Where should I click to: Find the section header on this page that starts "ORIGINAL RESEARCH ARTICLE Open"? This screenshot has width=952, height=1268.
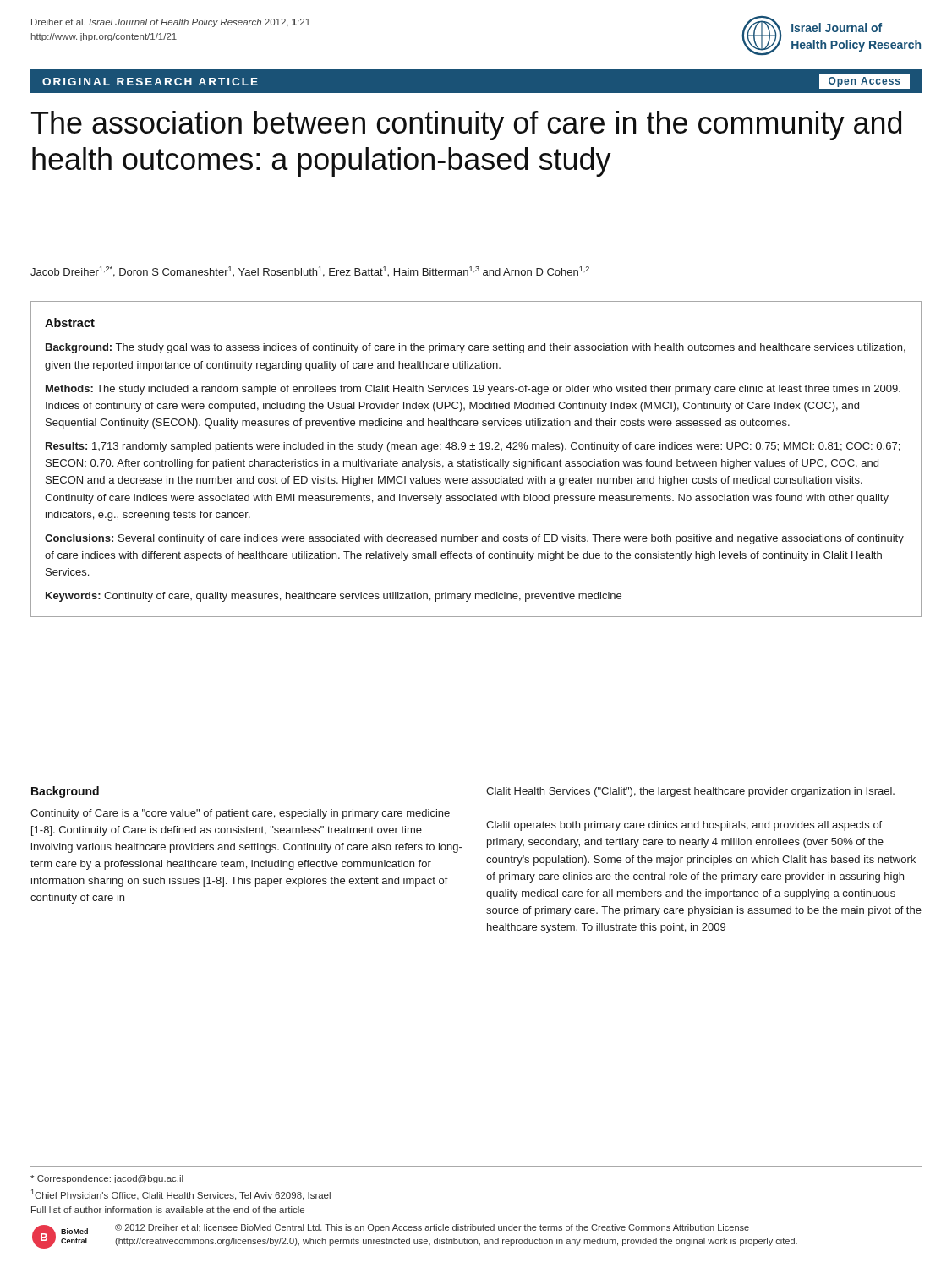pyautogui.click(x=476, y=81)
